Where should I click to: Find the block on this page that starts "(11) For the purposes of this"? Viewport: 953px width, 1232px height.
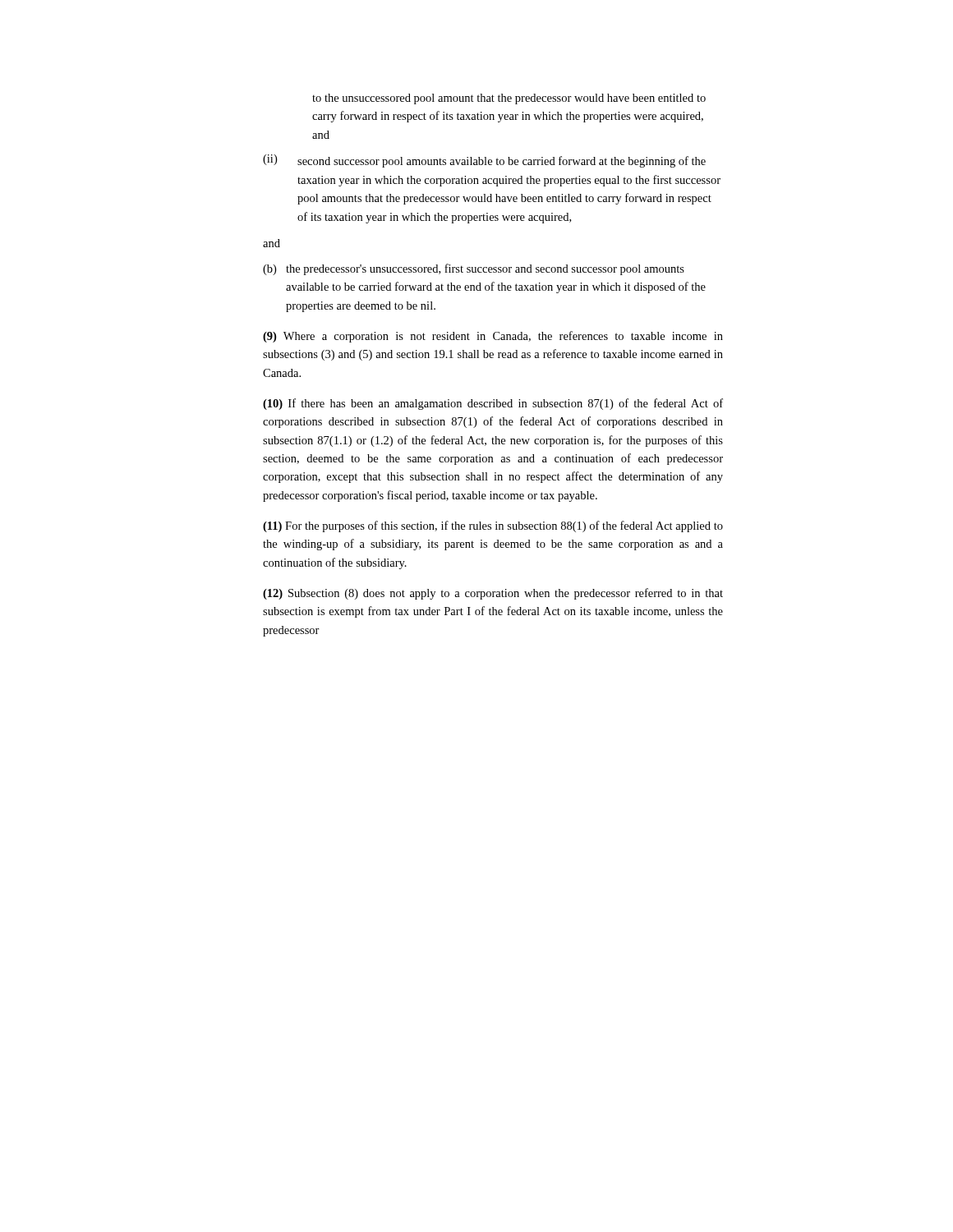pos(493,544)
